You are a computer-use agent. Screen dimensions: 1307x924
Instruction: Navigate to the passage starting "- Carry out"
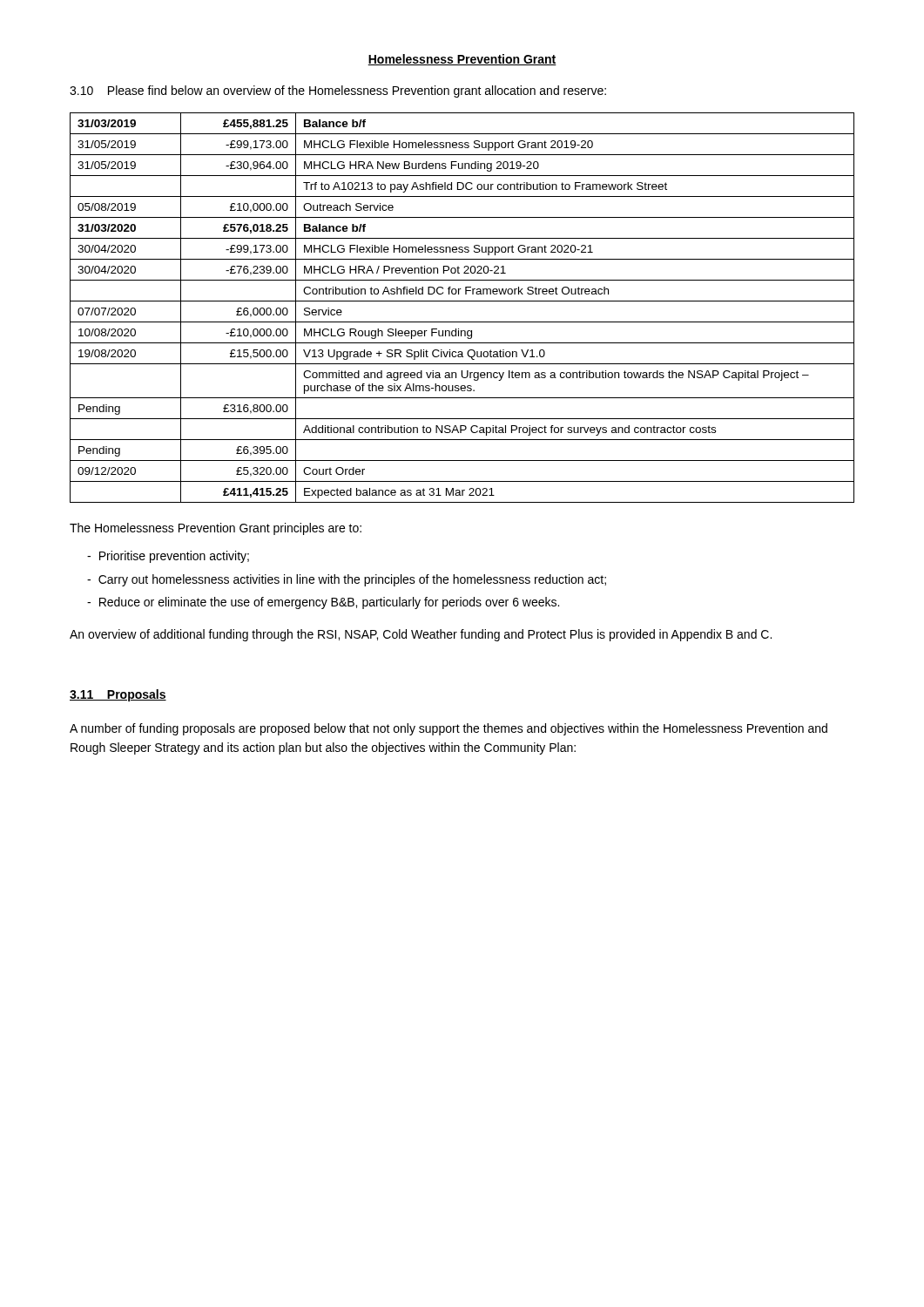(347, 579)
